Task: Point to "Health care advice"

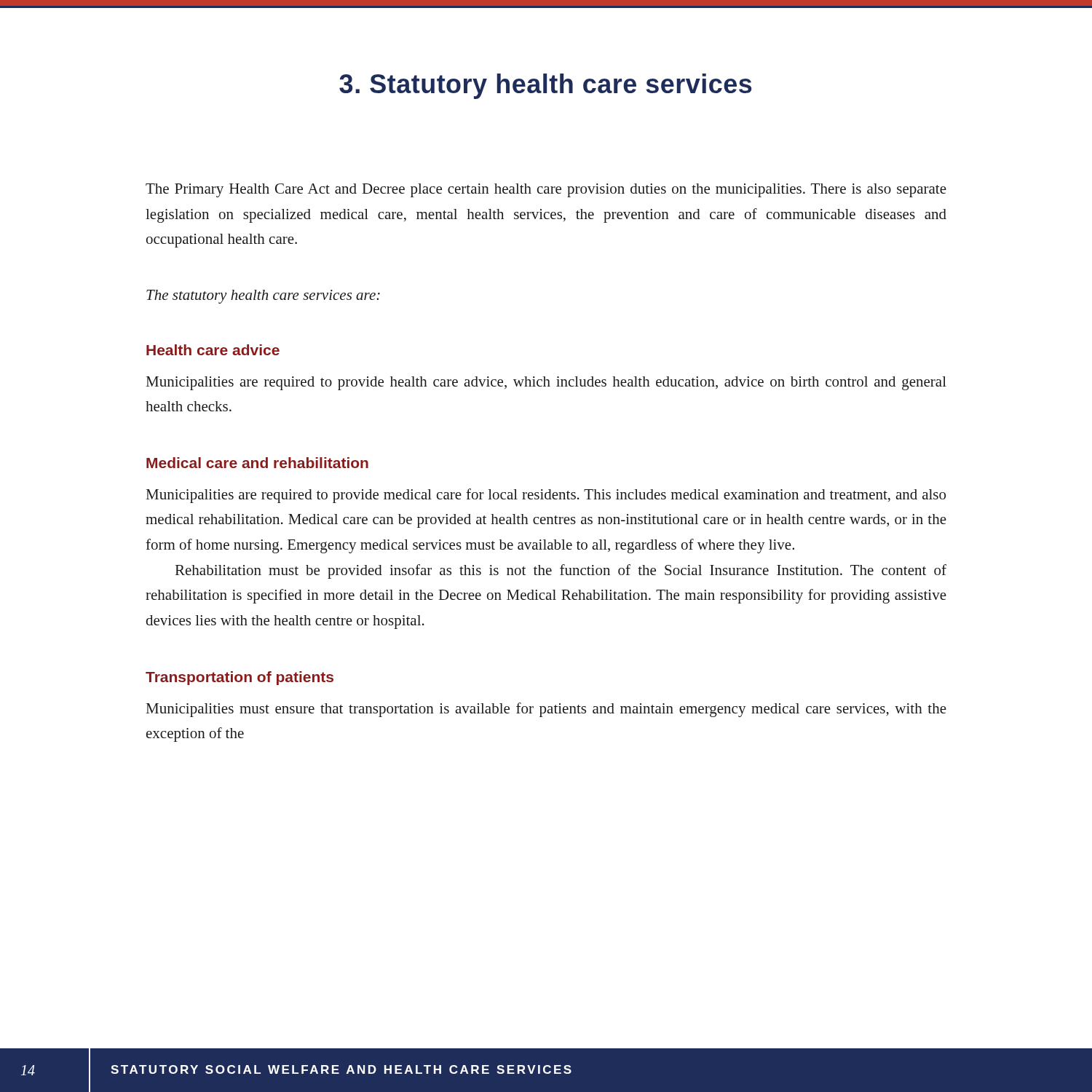Action: 213,349
